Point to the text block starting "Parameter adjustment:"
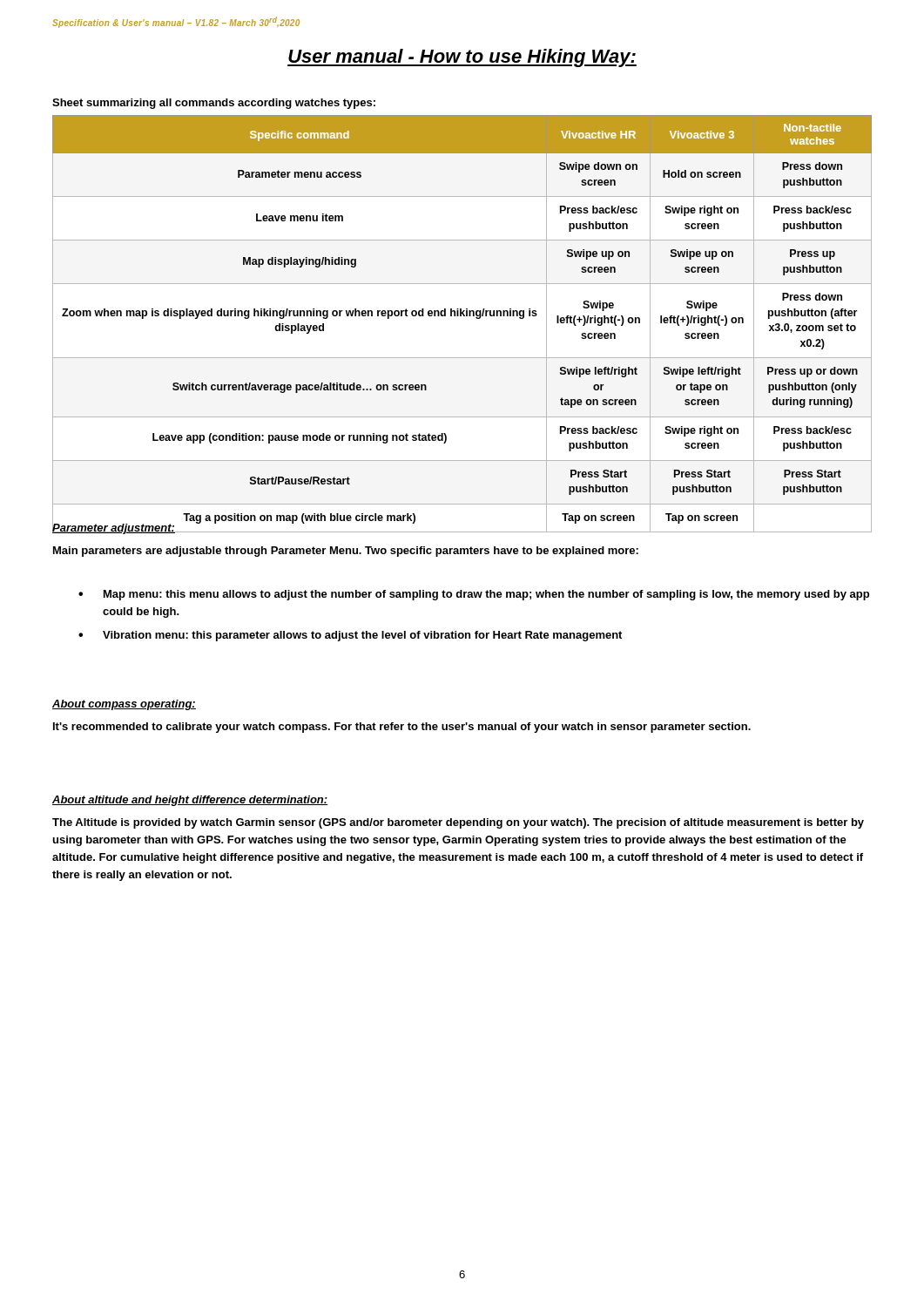The height and width of the screenshot is (1307, 924). click(x=114, y=528)
